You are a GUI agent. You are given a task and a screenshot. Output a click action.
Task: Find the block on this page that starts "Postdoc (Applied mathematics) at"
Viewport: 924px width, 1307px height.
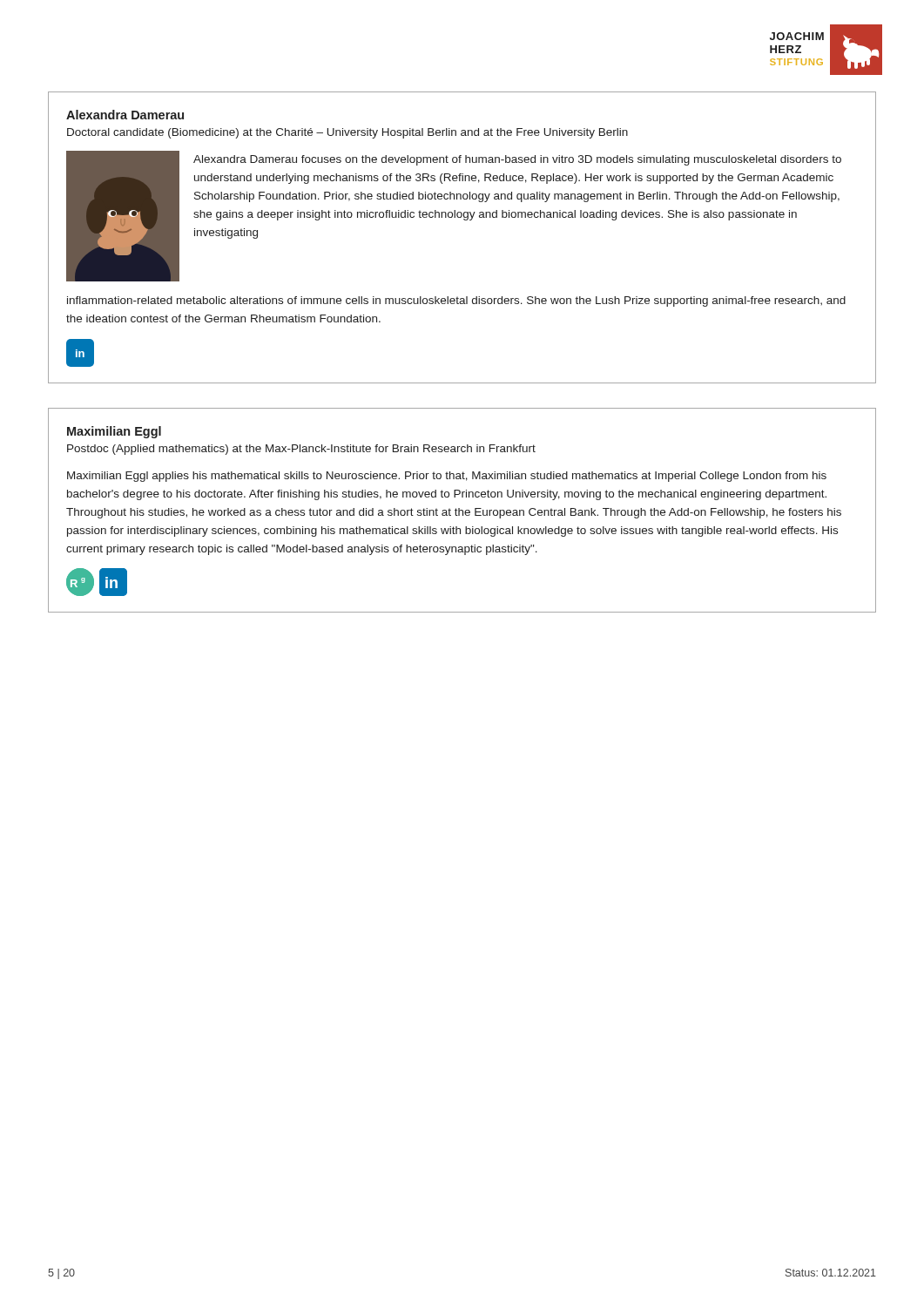pos(301,448)
